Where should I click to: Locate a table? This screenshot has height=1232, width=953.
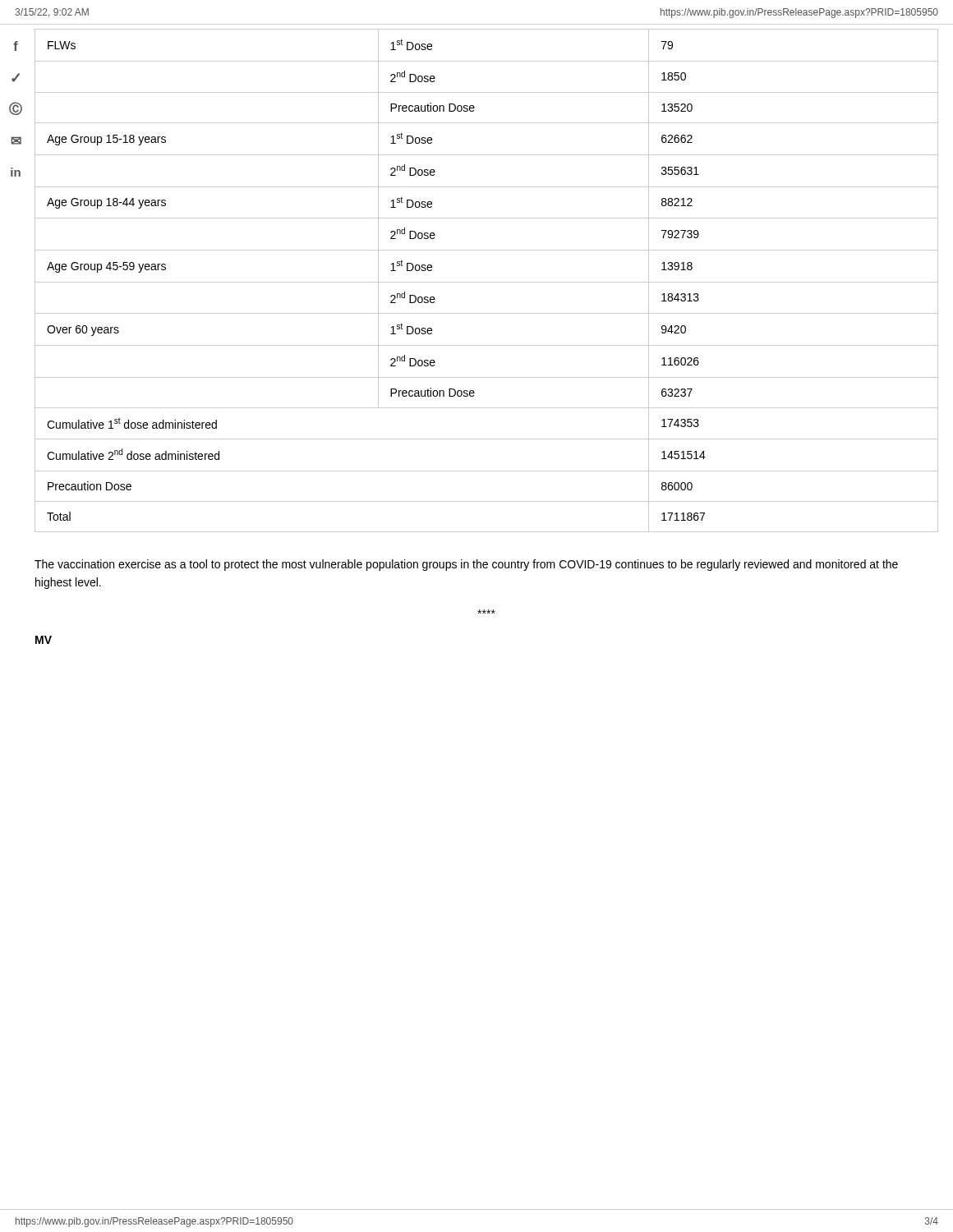[x=486, y=280]
